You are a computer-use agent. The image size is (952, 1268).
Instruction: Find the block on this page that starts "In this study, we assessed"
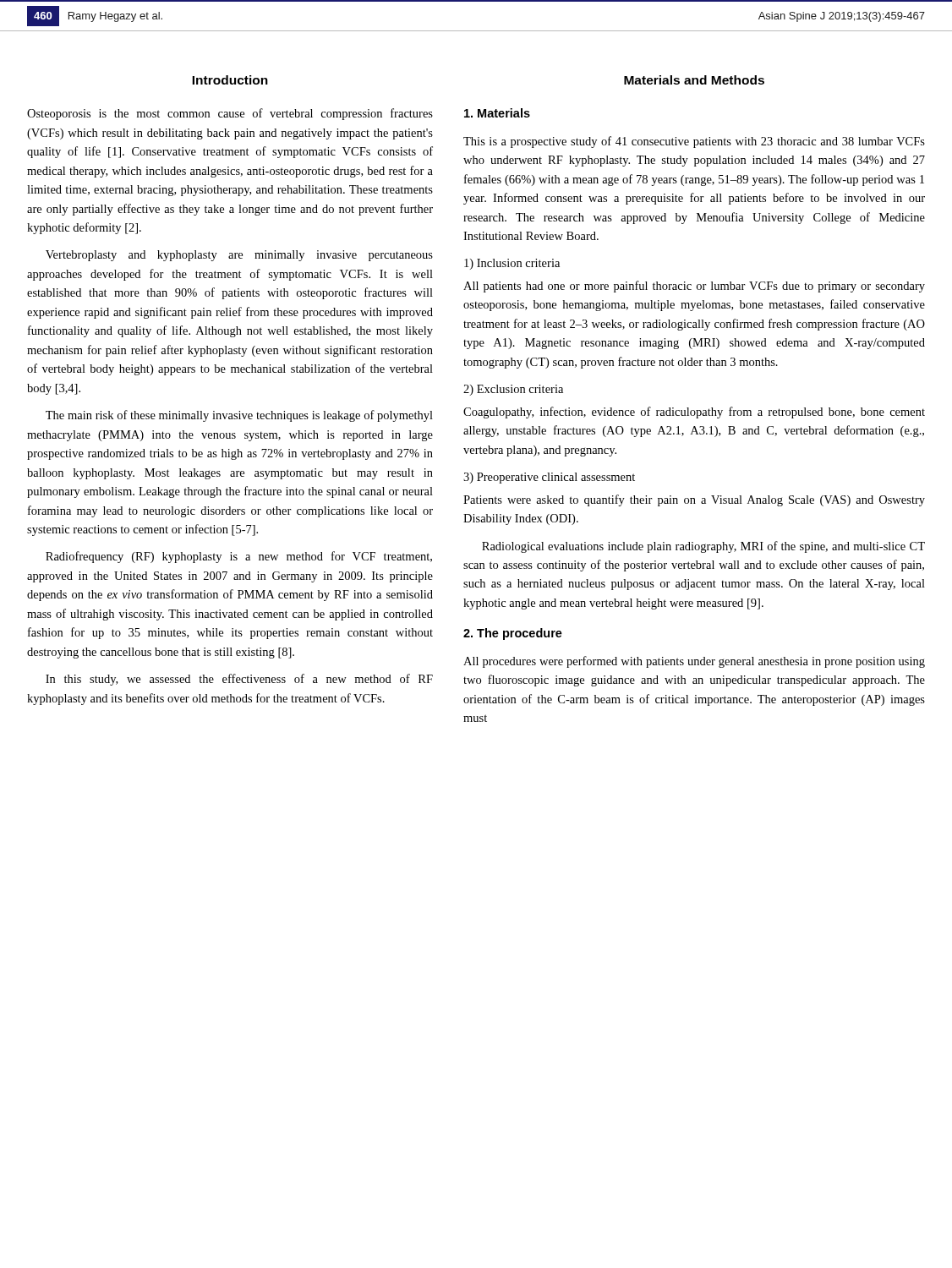230,689
